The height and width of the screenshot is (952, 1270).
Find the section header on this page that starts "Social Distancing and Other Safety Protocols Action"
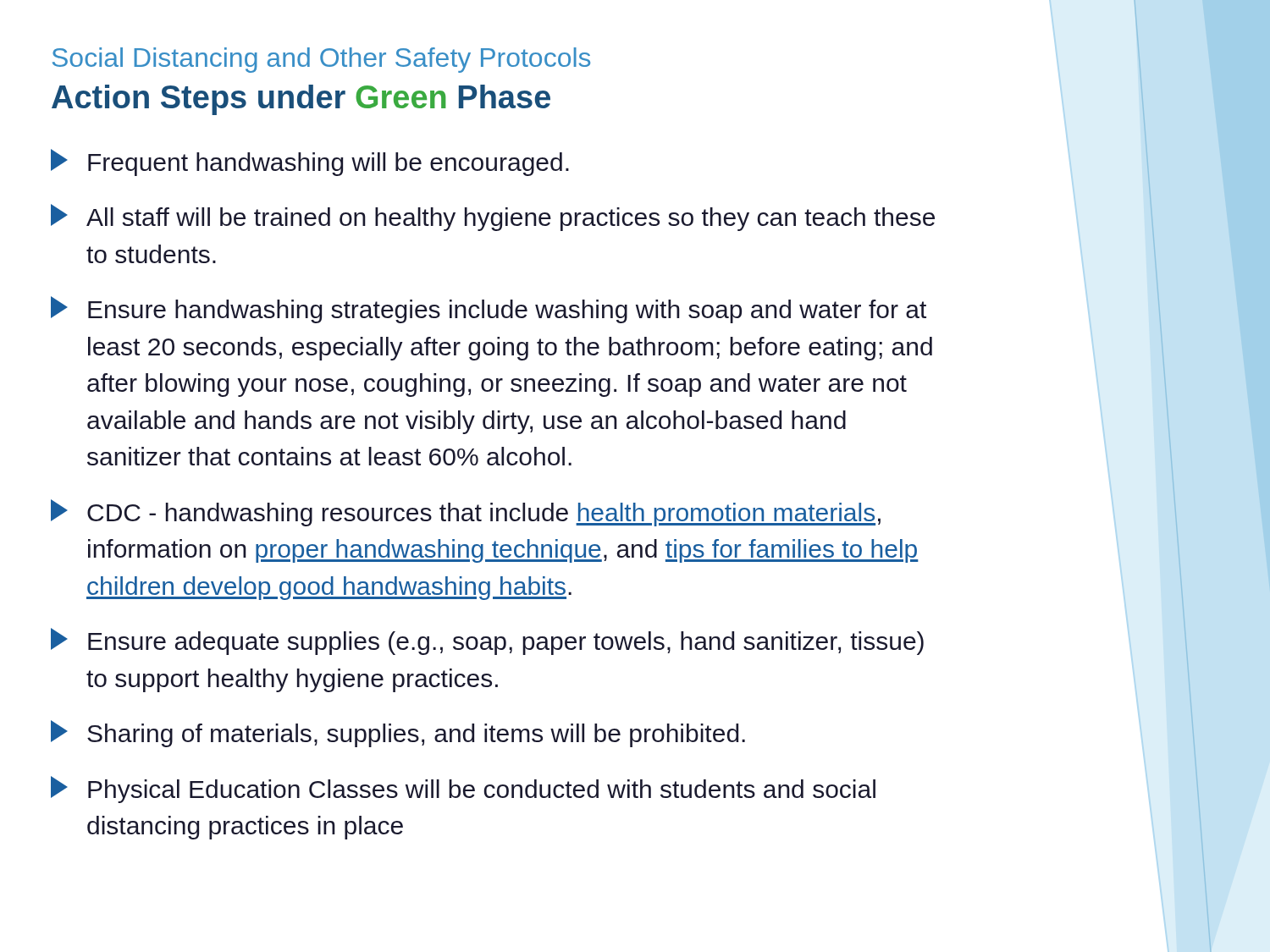pos(495,79)
